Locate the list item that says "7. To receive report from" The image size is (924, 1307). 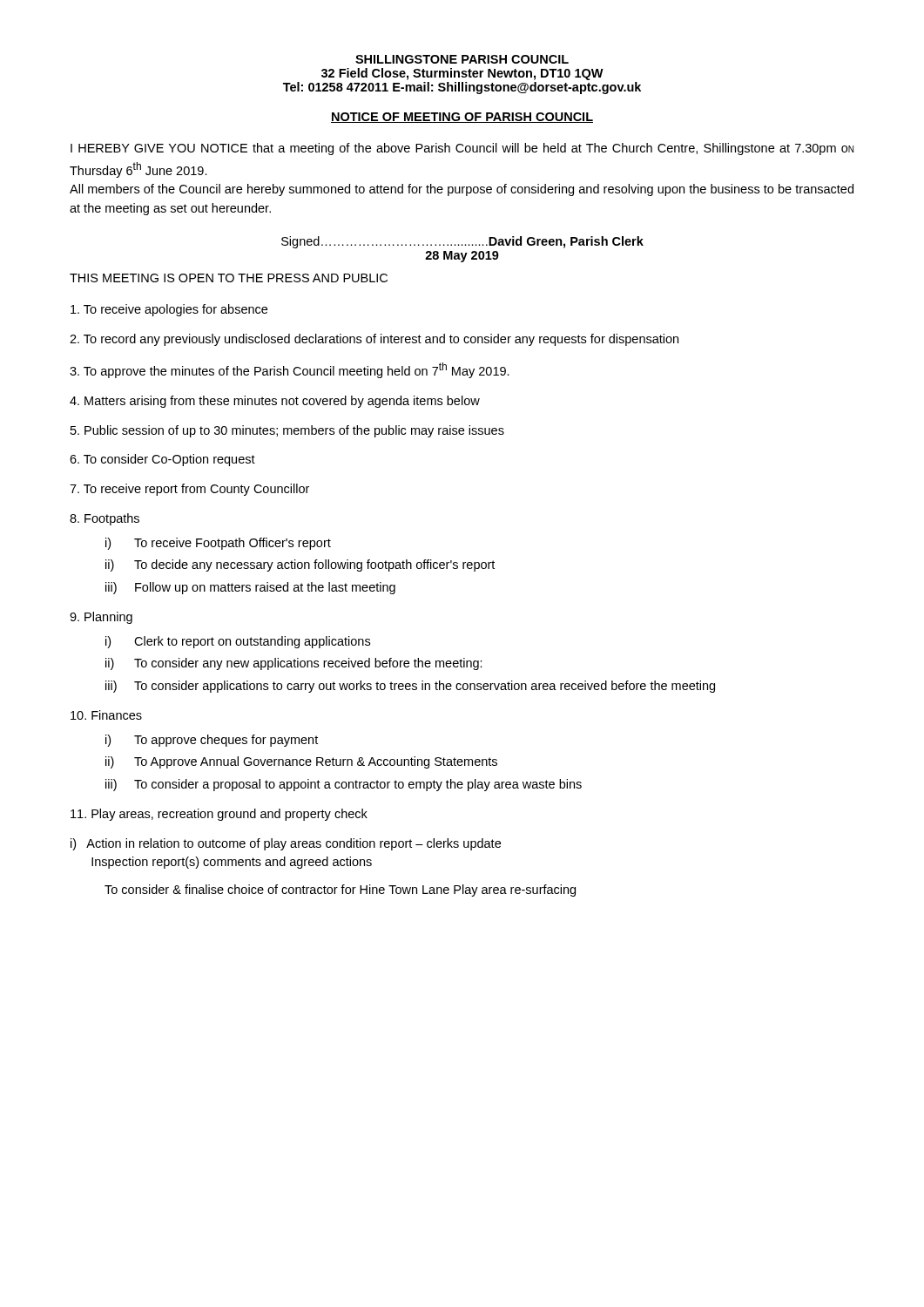[190, 489]
